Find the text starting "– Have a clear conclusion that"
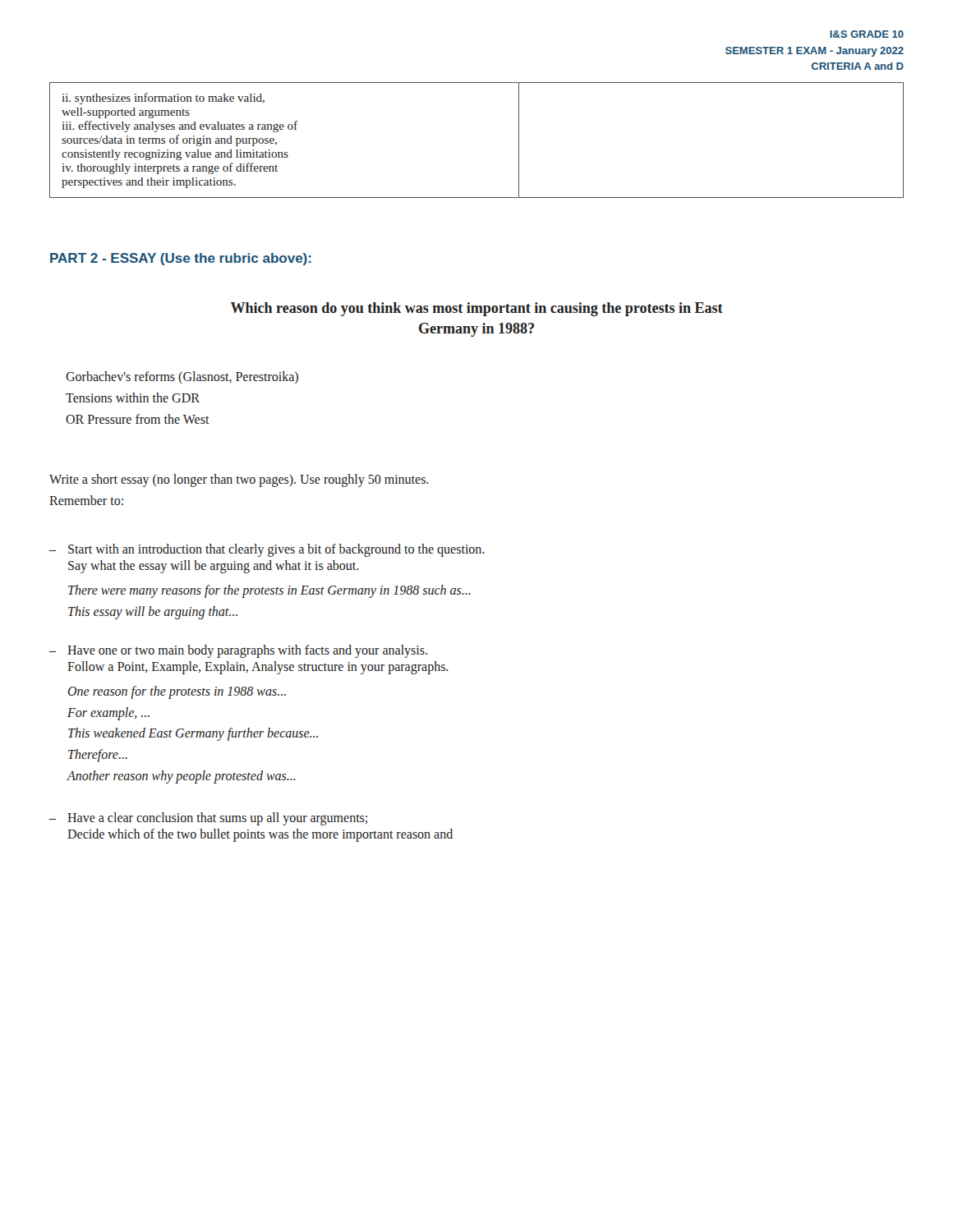The width and height of the screenshot is (953, 1232). click(x=208, y=819)
